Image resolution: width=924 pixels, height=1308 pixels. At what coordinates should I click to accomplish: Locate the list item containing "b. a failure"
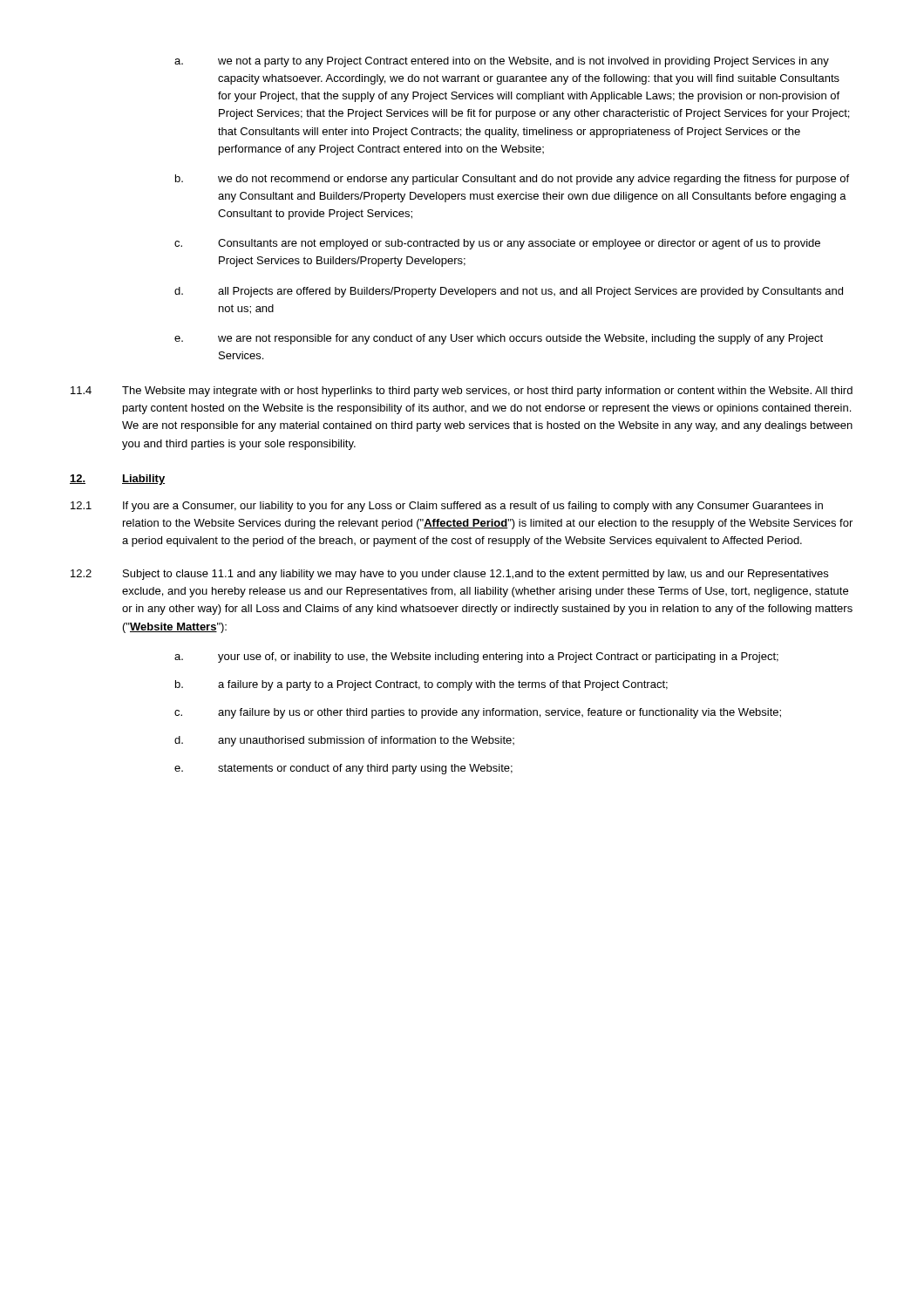pos(514,684)
